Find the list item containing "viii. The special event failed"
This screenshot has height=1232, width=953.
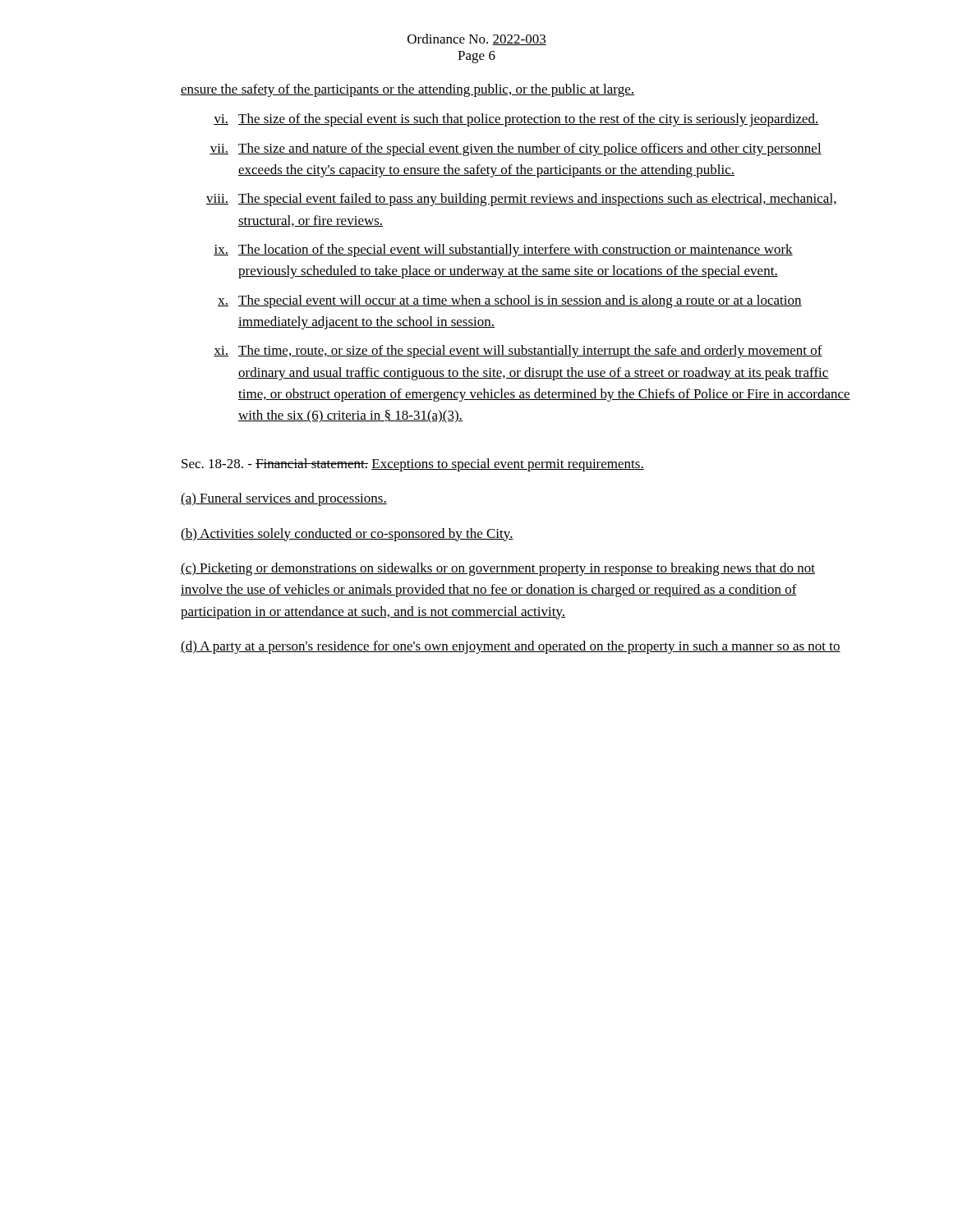(518, 210)
